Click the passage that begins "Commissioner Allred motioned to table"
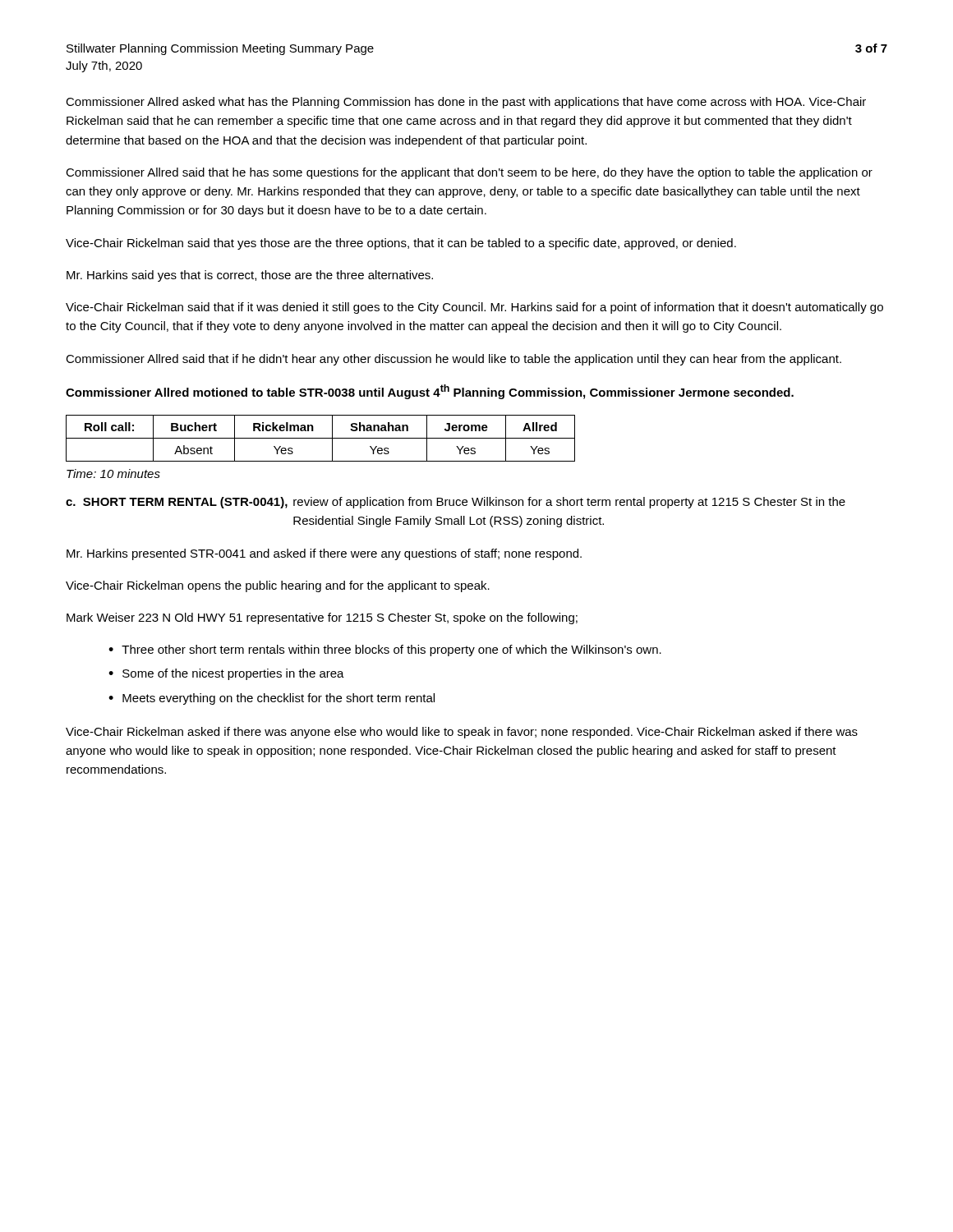 tap(430, 391)
